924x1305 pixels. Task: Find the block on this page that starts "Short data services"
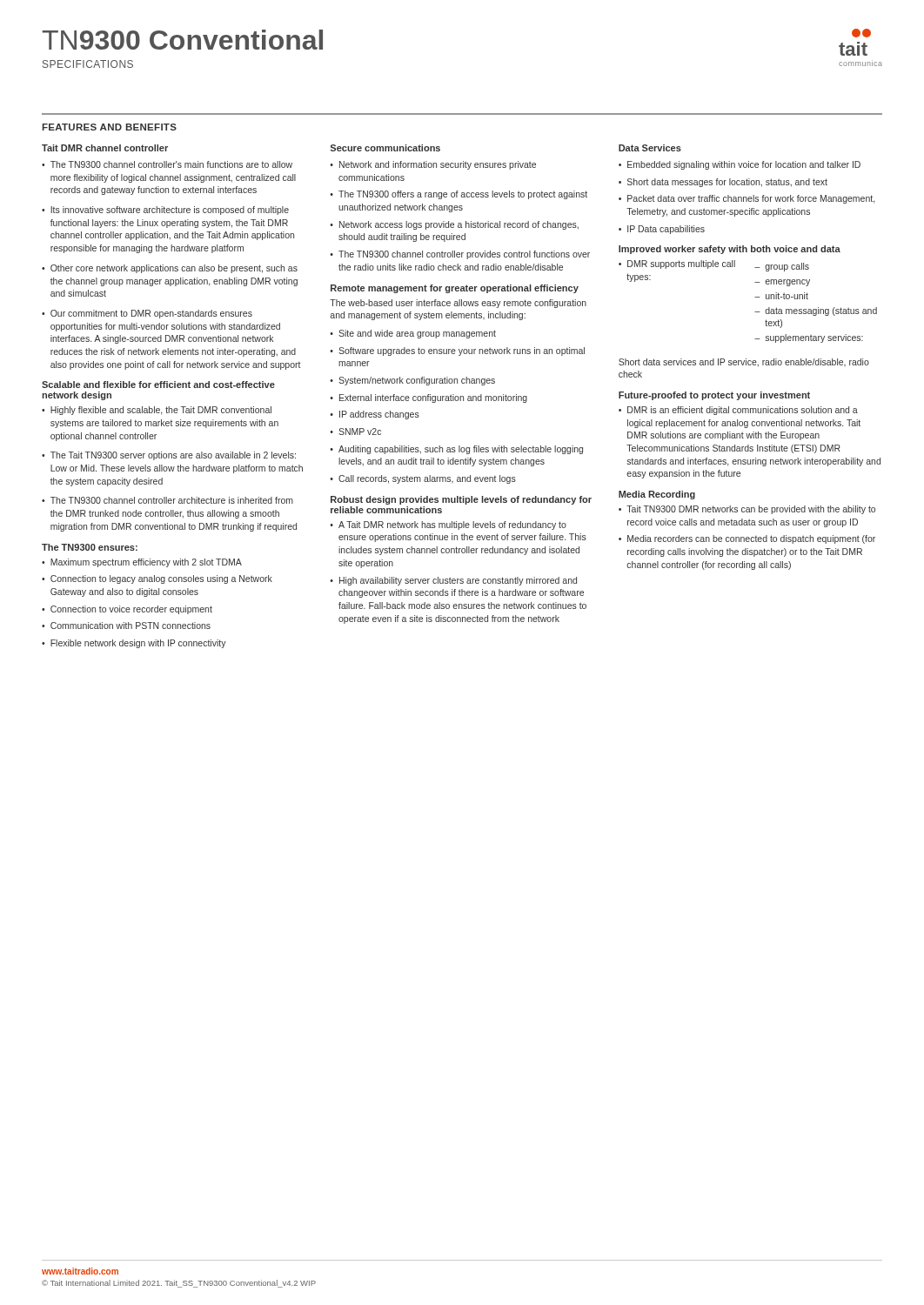coord(744,368)
